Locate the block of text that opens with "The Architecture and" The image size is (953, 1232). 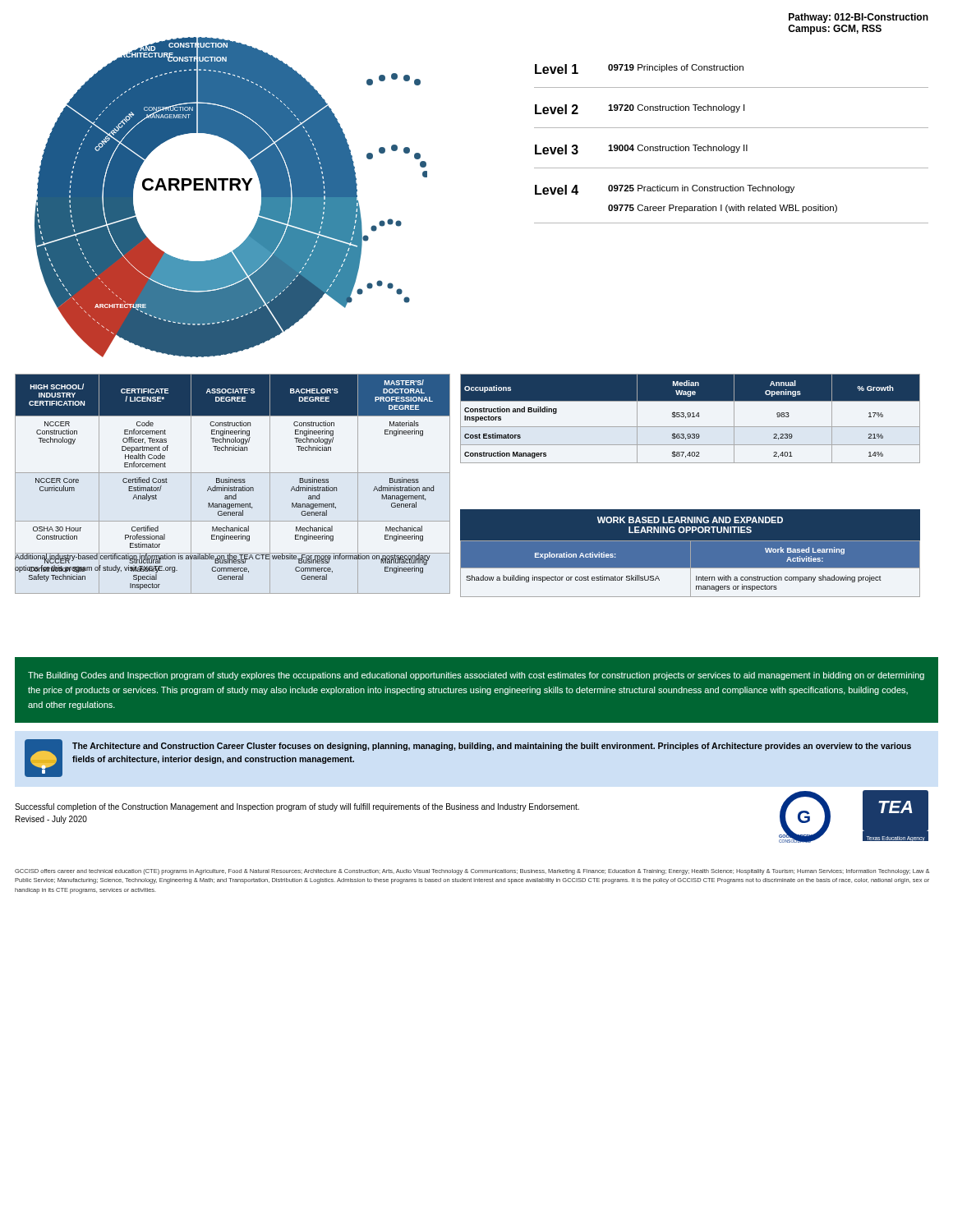coord(492,752)
